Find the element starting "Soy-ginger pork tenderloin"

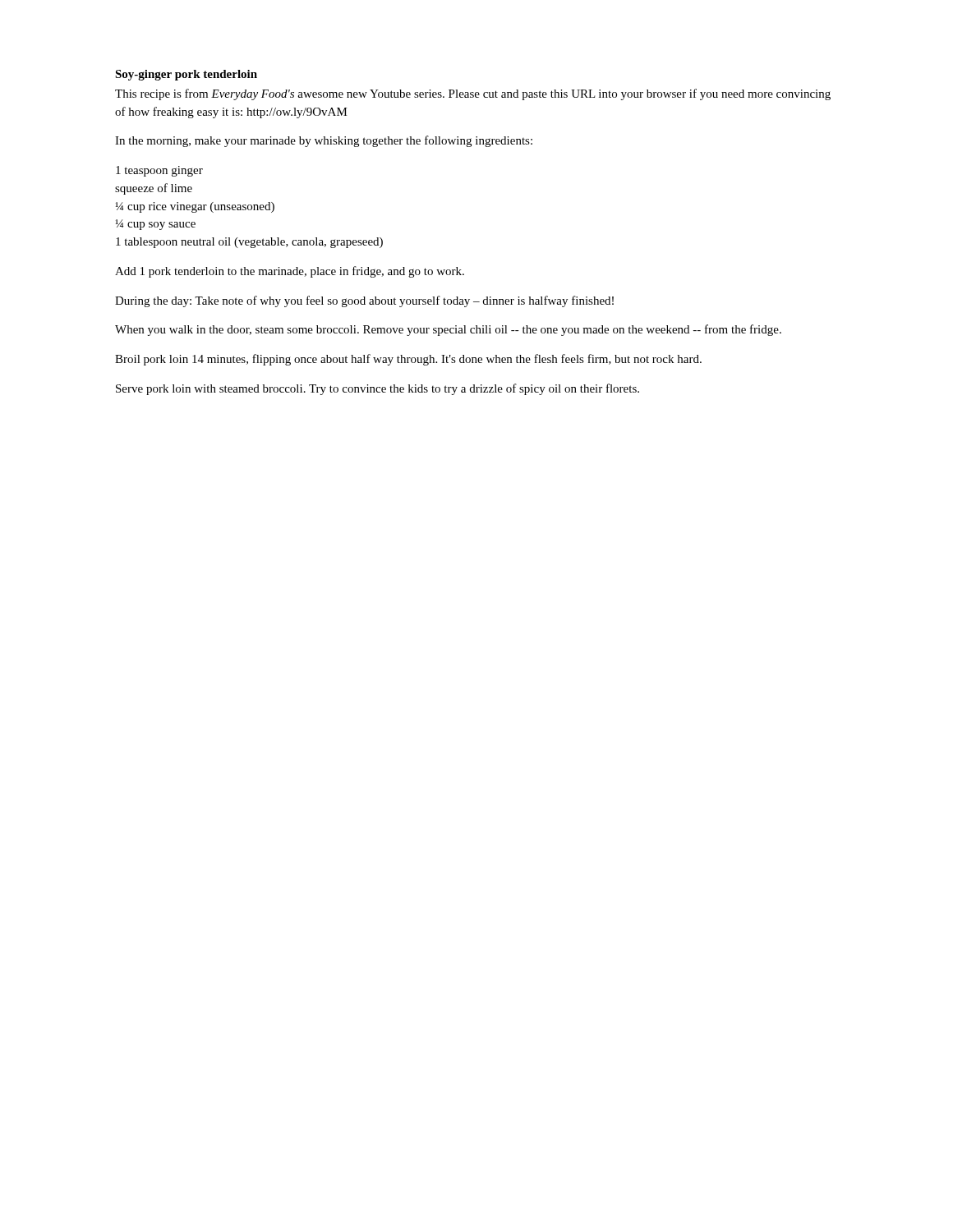186,74
